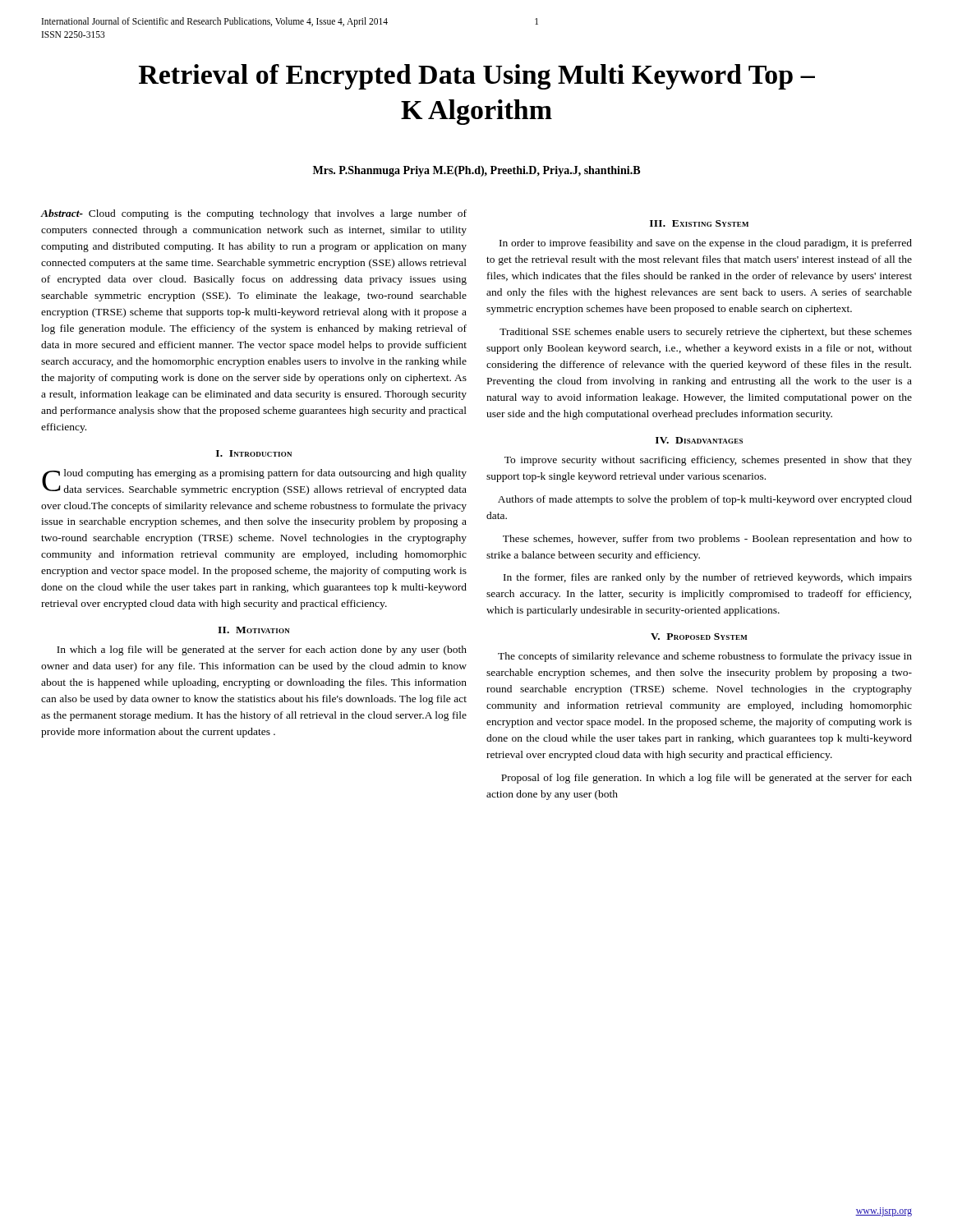Locate the text block starting "V. Proposed System"
The width and height of the screenshot is (953, 1232).
tap(699, 636)
